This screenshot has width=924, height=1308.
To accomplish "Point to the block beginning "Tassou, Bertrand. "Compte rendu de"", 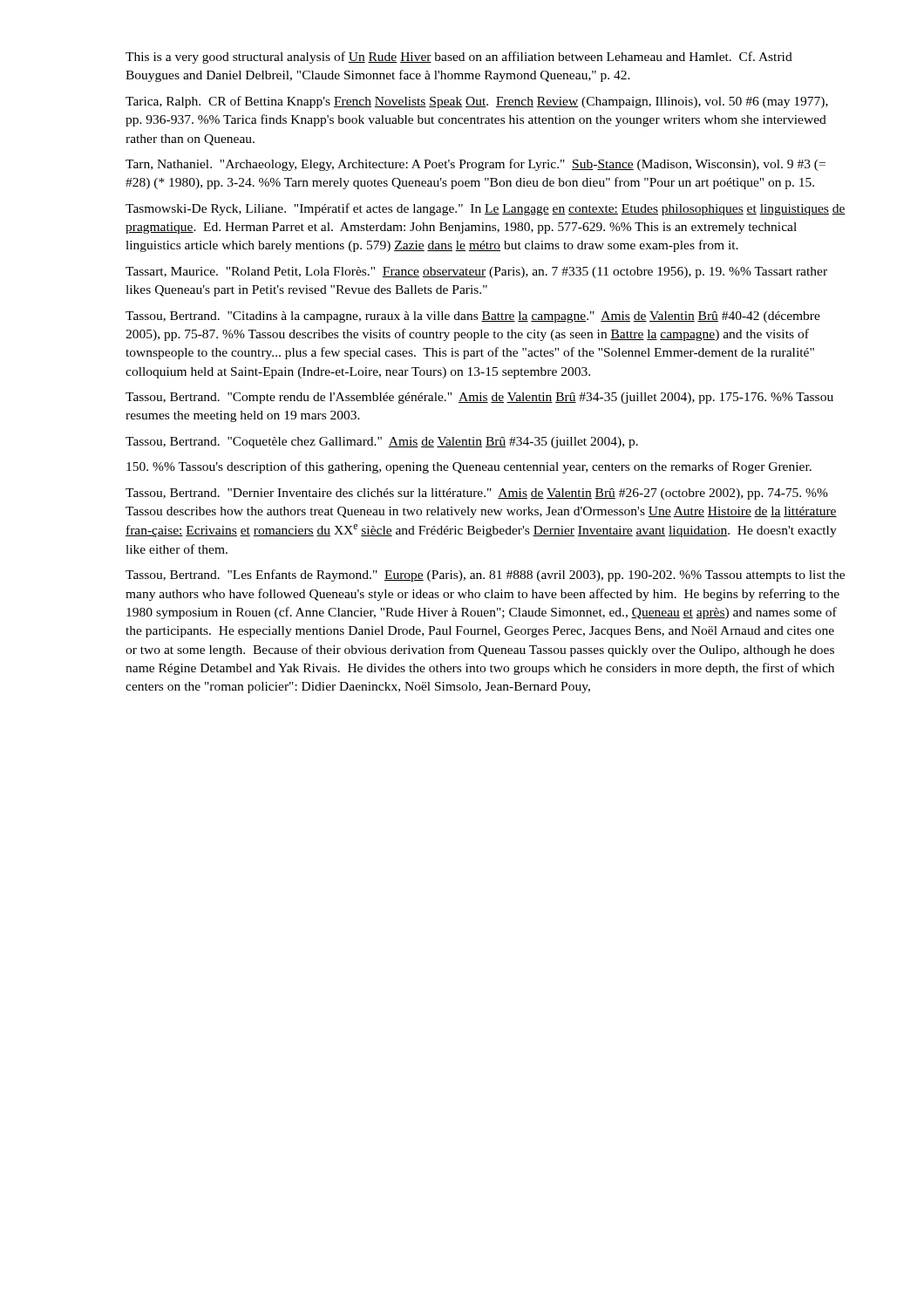I will coord(462,406).
